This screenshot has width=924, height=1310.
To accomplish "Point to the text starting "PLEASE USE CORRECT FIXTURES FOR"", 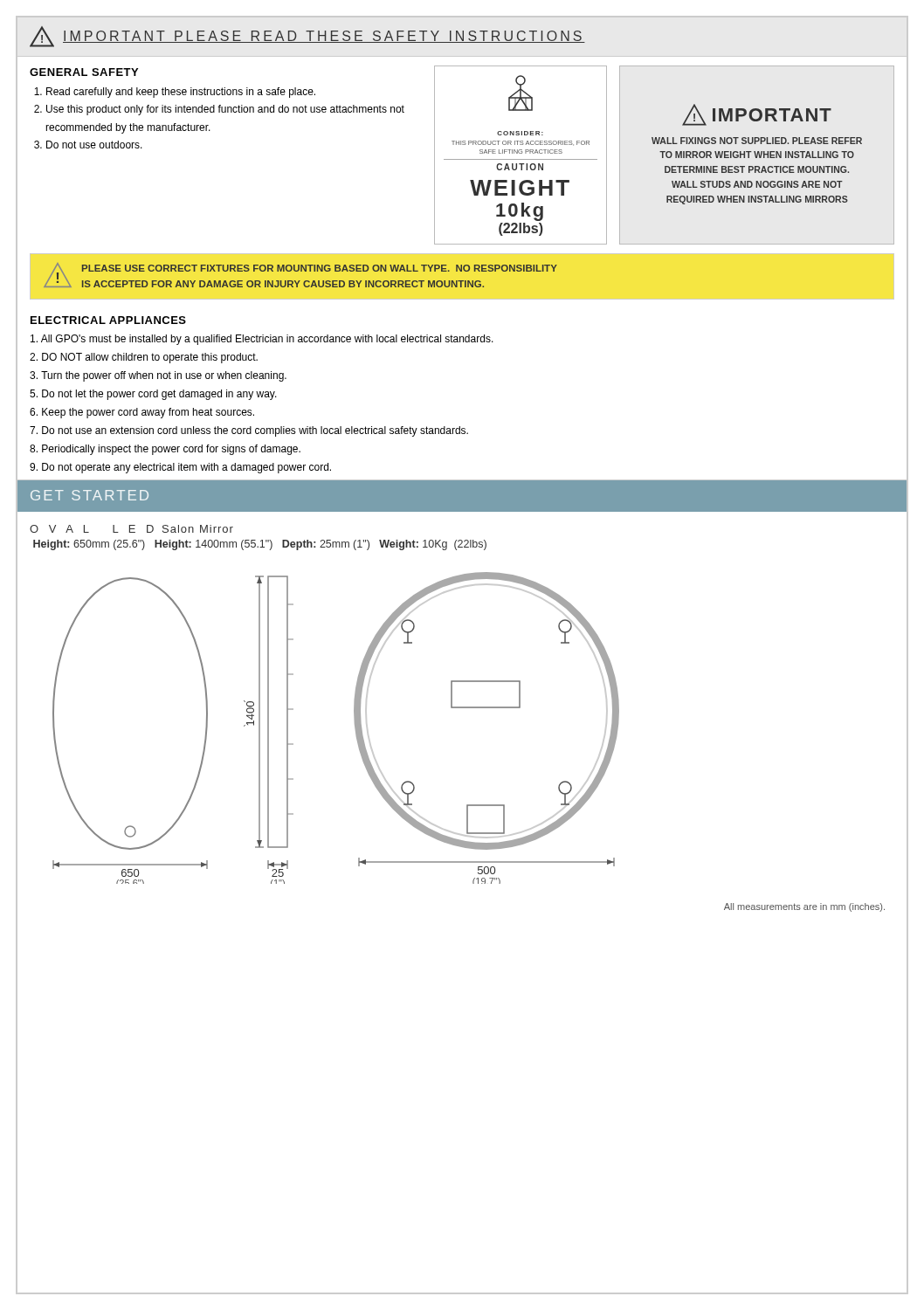I will 319,276.
